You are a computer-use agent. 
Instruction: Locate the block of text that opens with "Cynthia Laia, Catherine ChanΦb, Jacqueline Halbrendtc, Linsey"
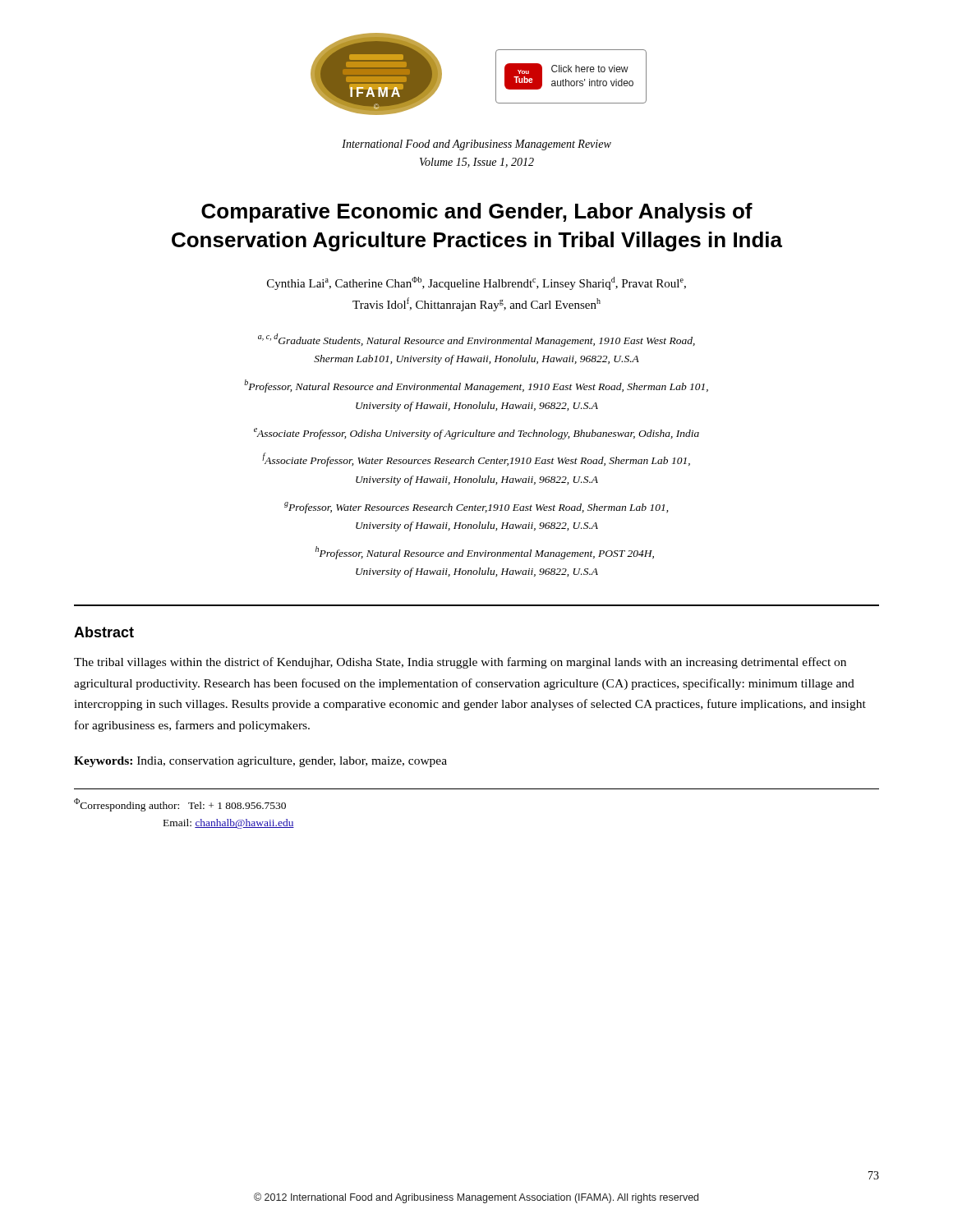[x=476, y=293]
